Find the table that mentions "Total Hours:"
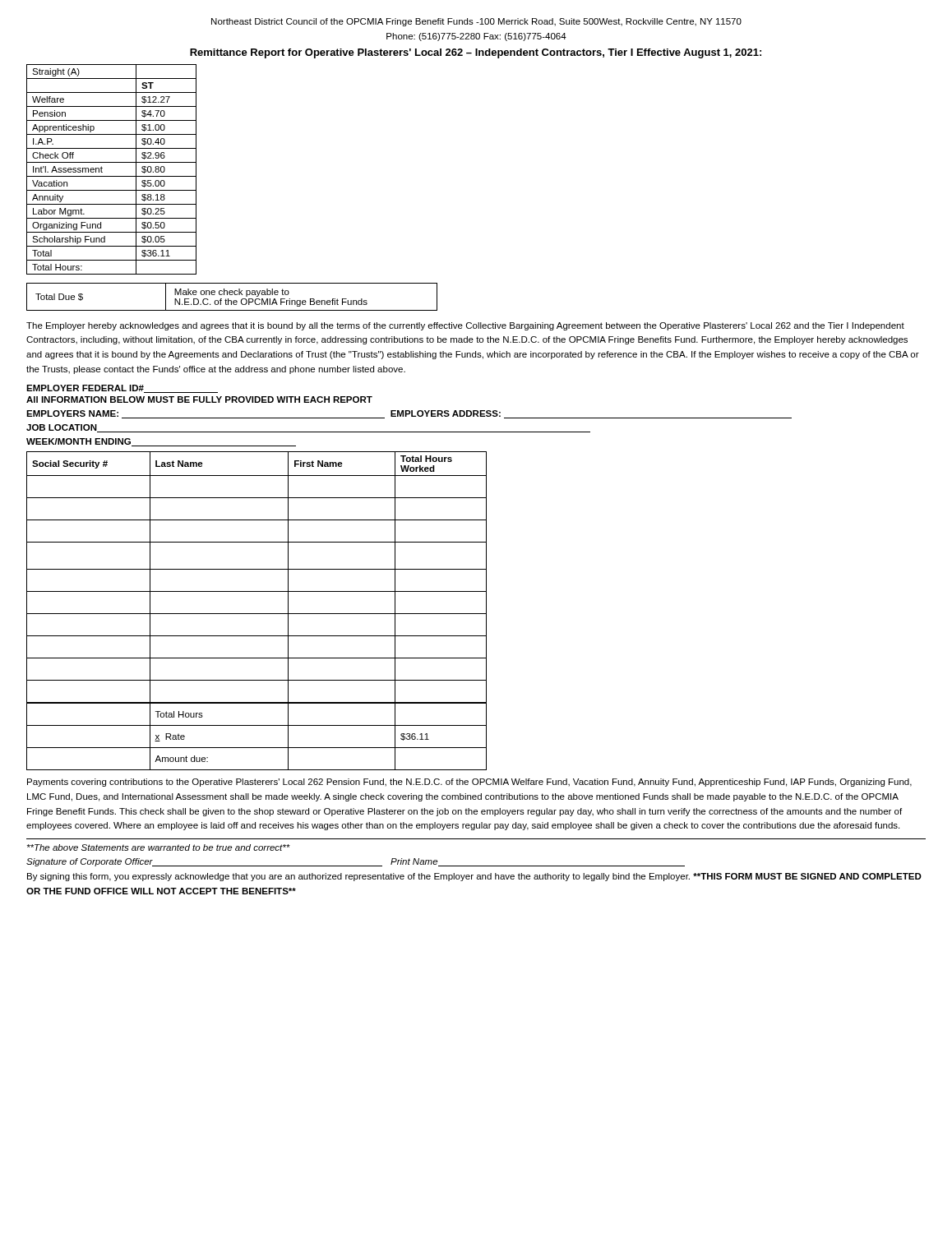This screenshot has height=1233, width=952. pyautogui.click(x=476, y=169)
